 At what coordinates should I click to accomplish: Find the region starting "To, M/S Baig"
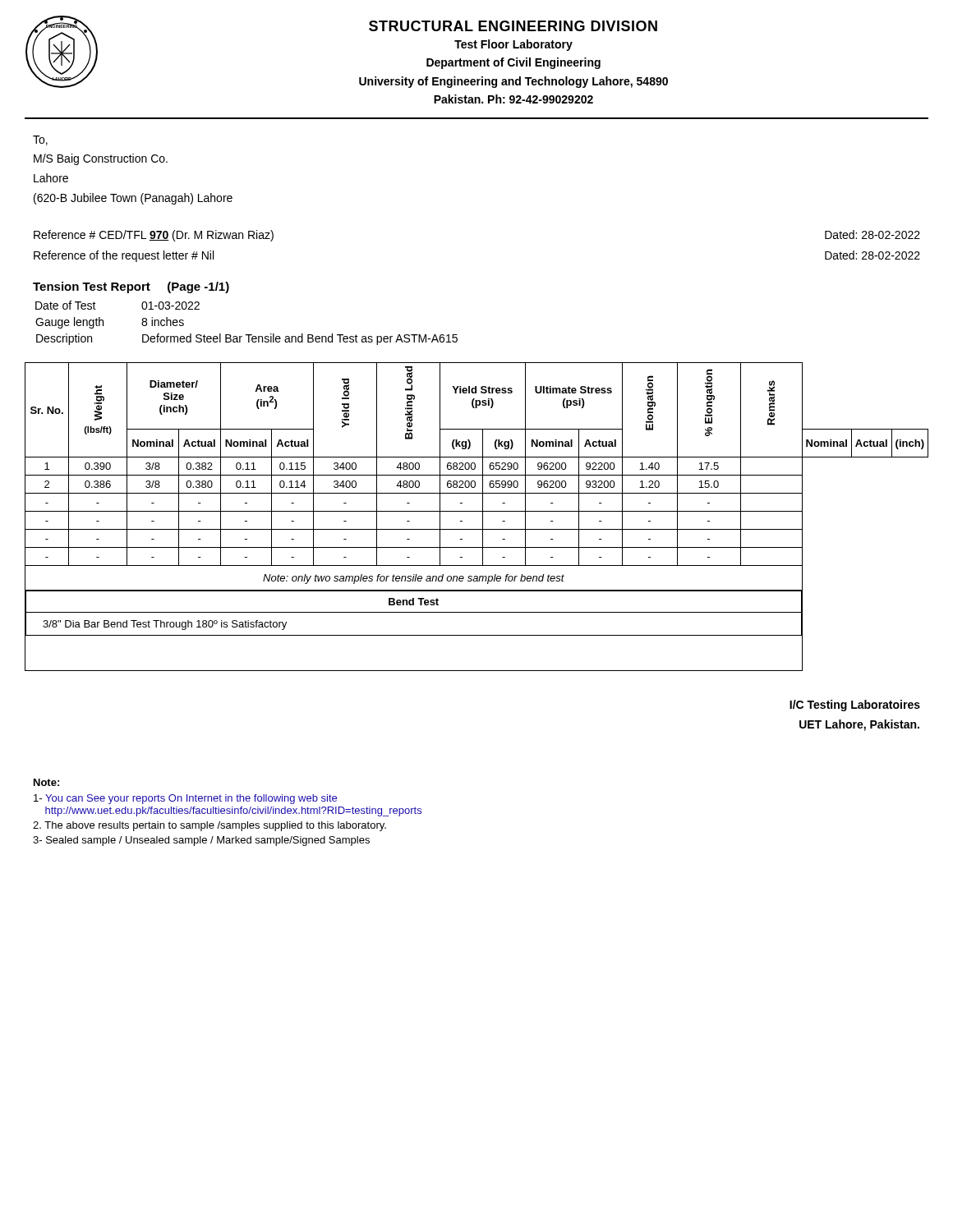(x=133, y=169)
